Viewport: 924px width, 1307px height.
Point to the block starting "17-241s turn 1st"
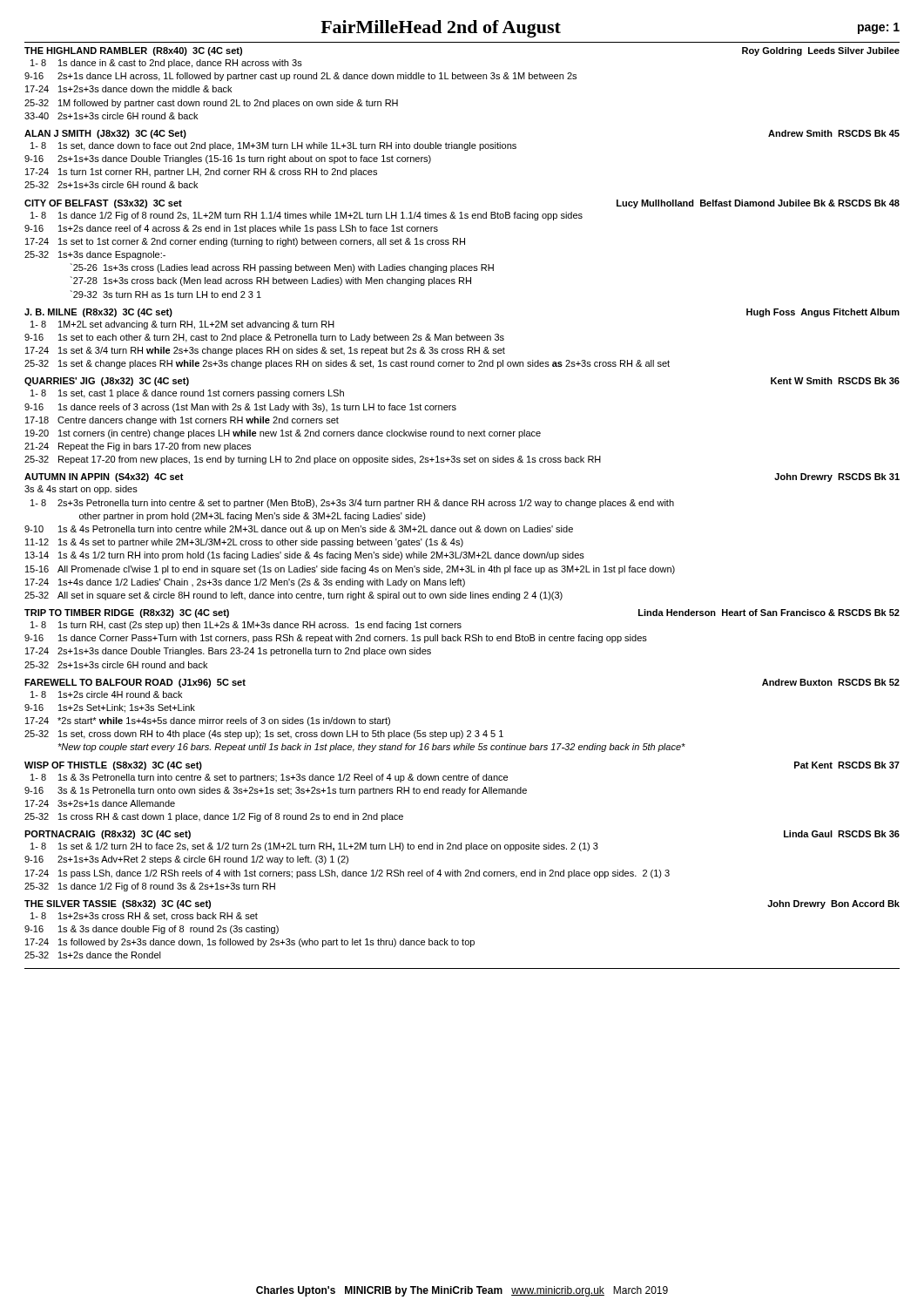pyautogui.click(x=201, y=173)
